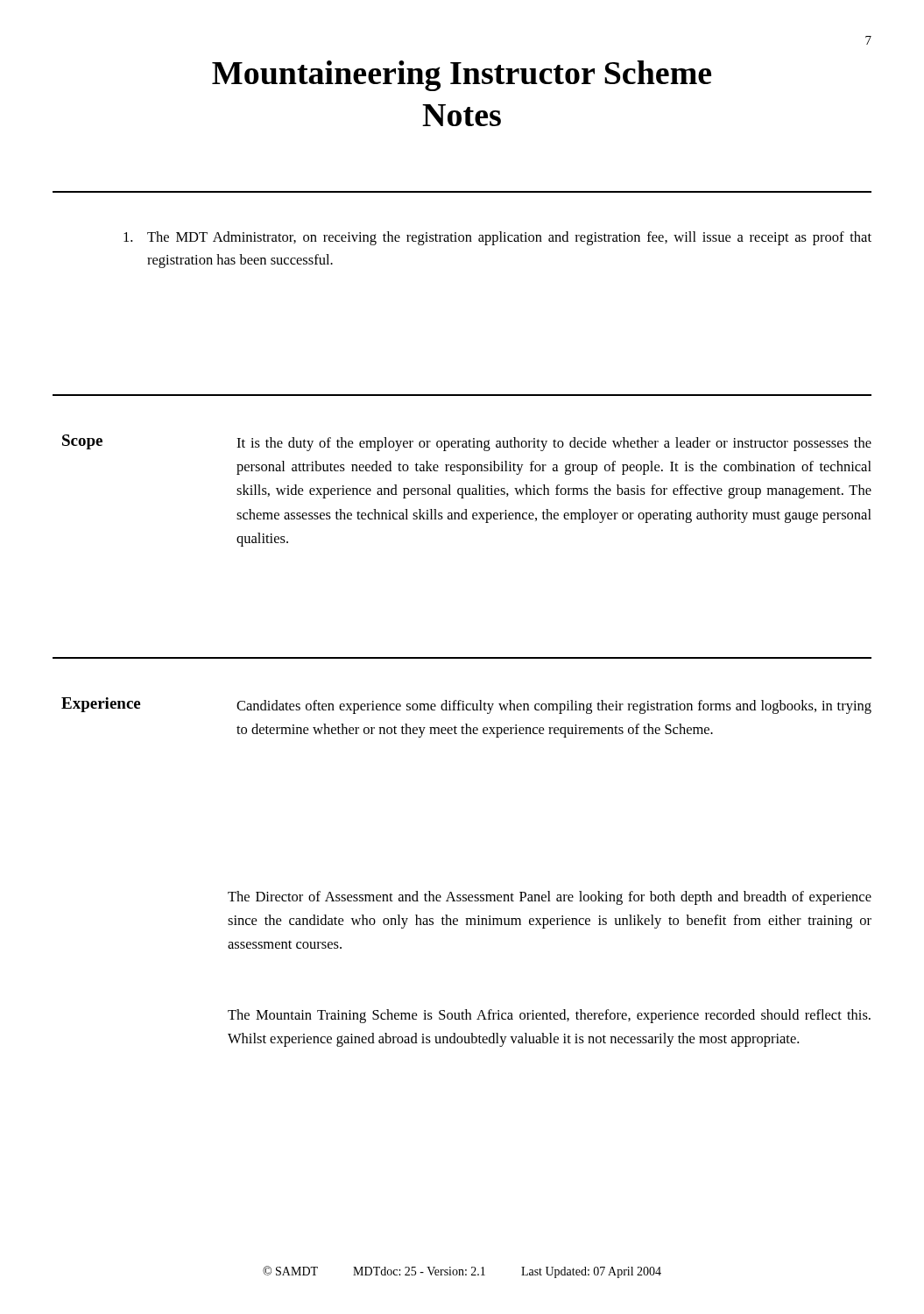Screen dimensions: 1314x924
Task: Find the text block starting "Candidates often experience some difficulty when"
Action: coord(554,718)
